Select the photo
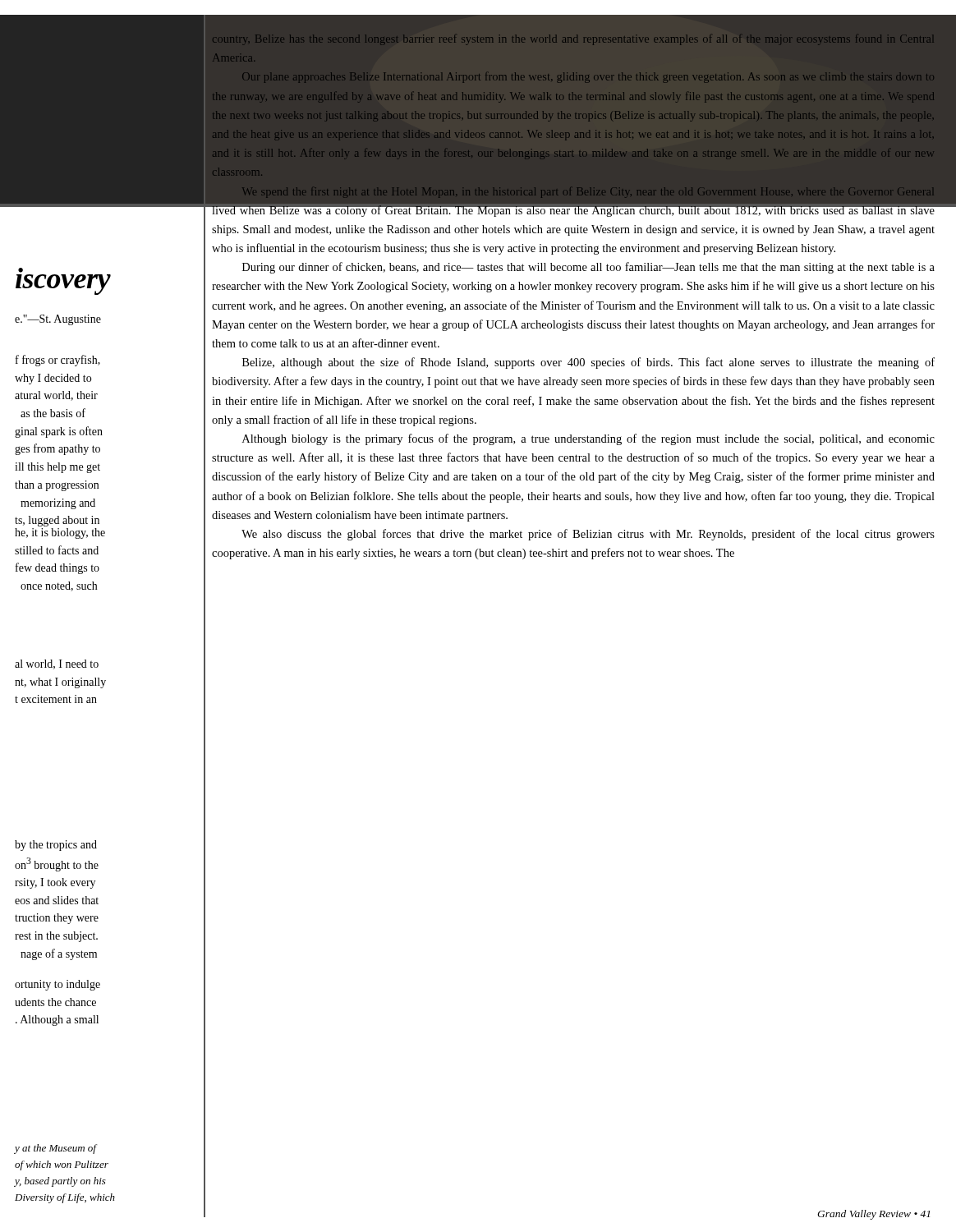956x1232 pixels. pyautogui.click(x=478, y=109)
